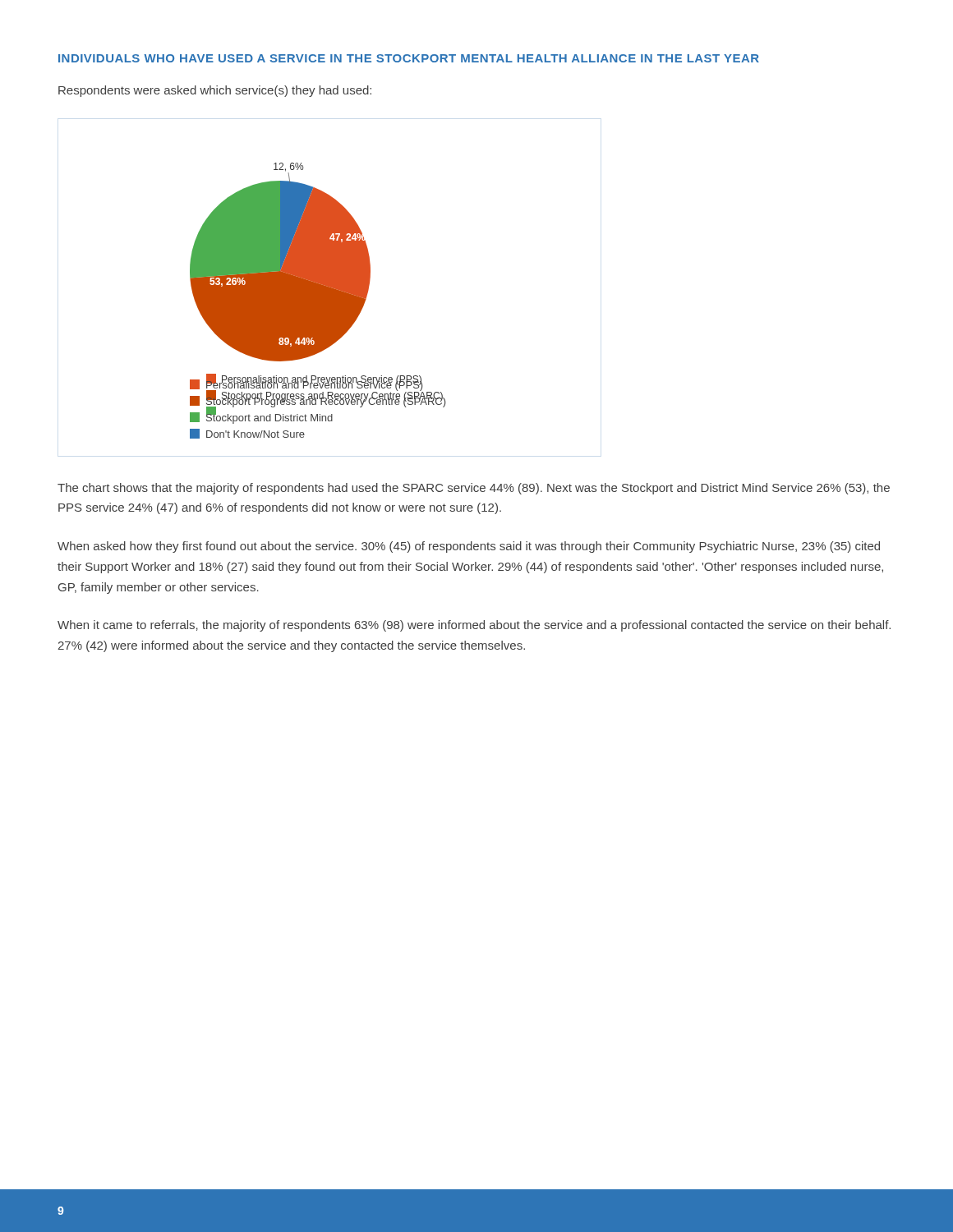Click the section header
953x1232 pixels.
409,58
